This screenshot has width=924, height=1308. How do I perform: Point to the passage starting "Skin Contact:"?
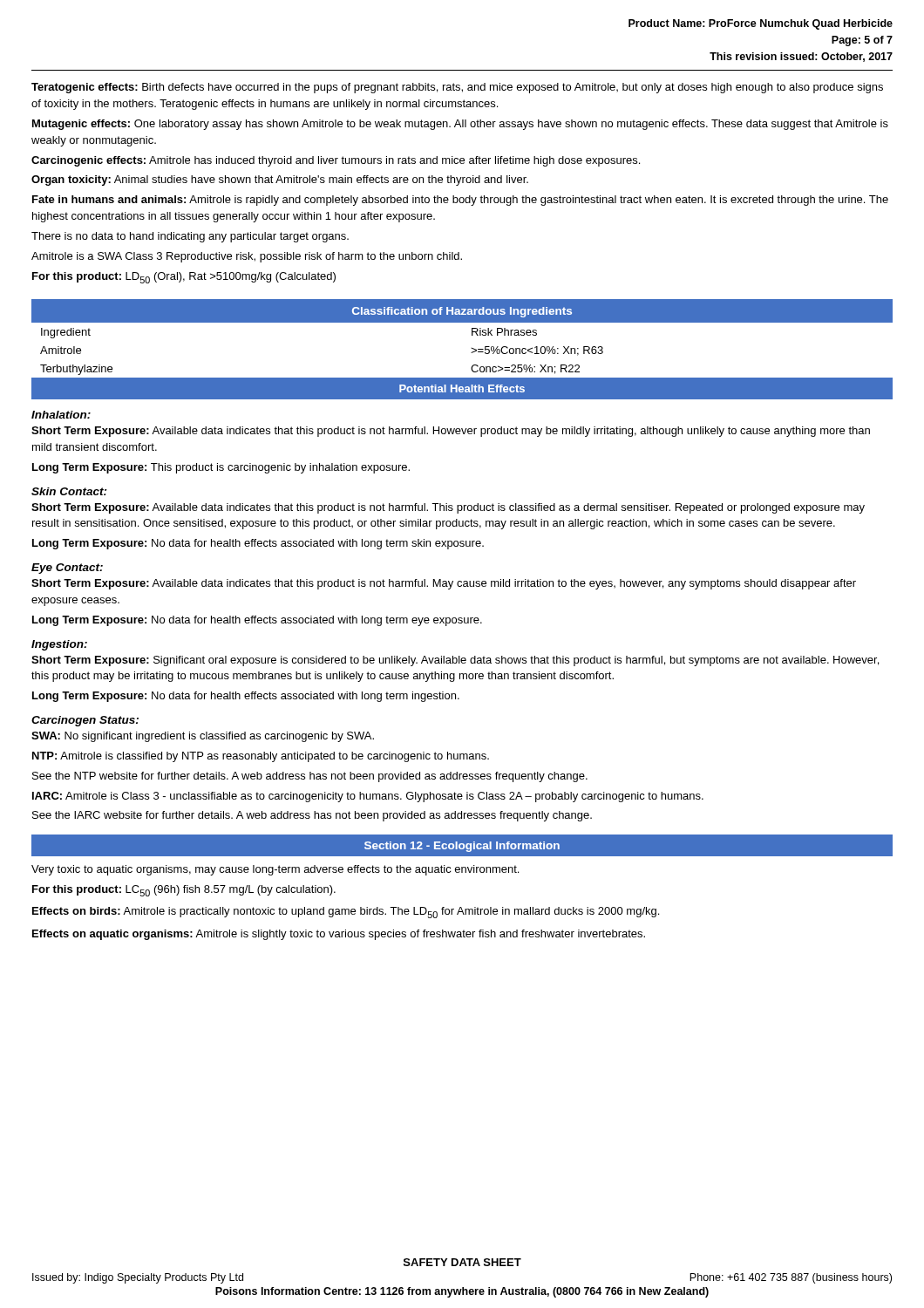pos(69,491)
